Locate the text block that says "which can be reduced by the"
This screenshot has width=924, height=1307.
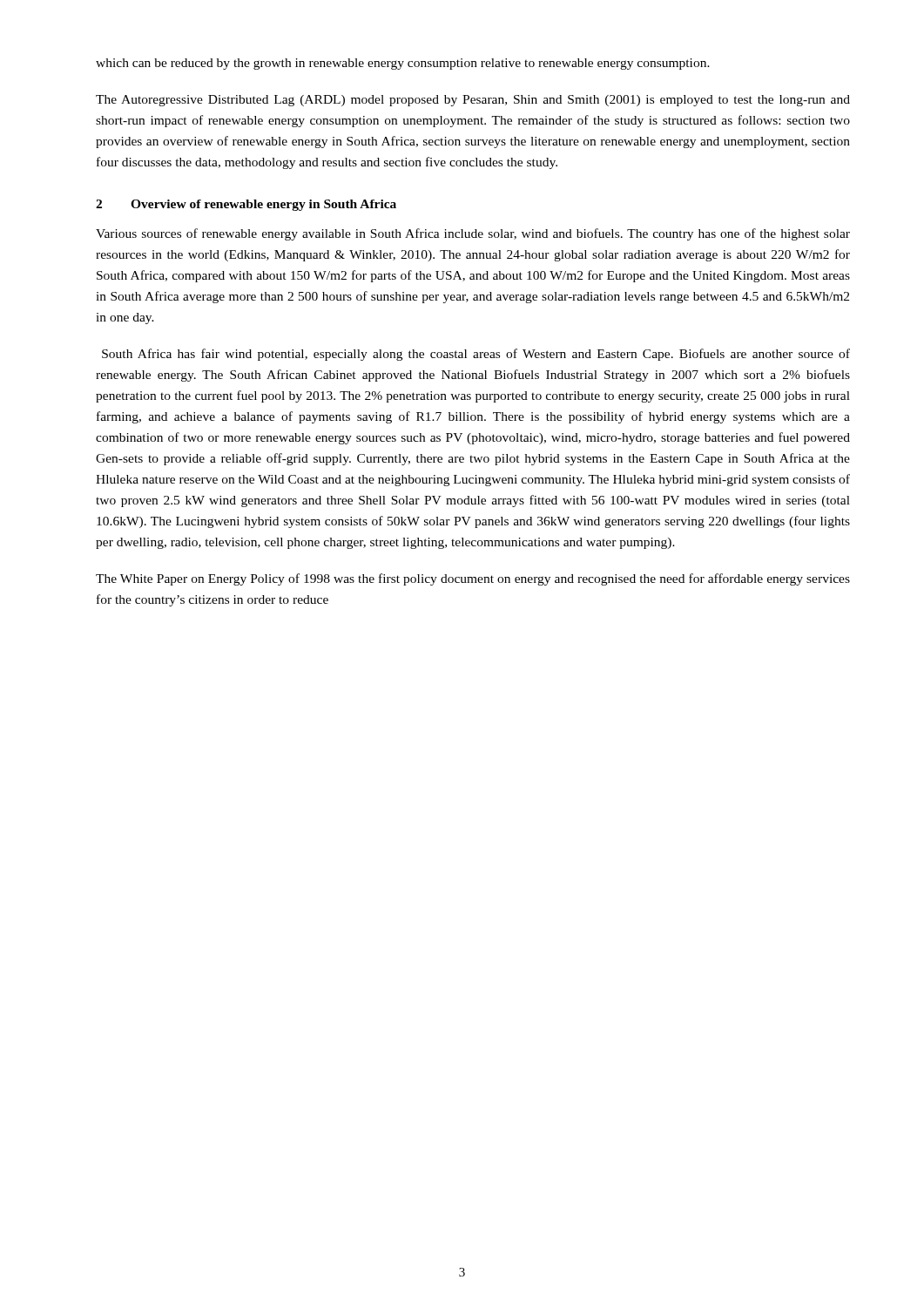(403, 62)
